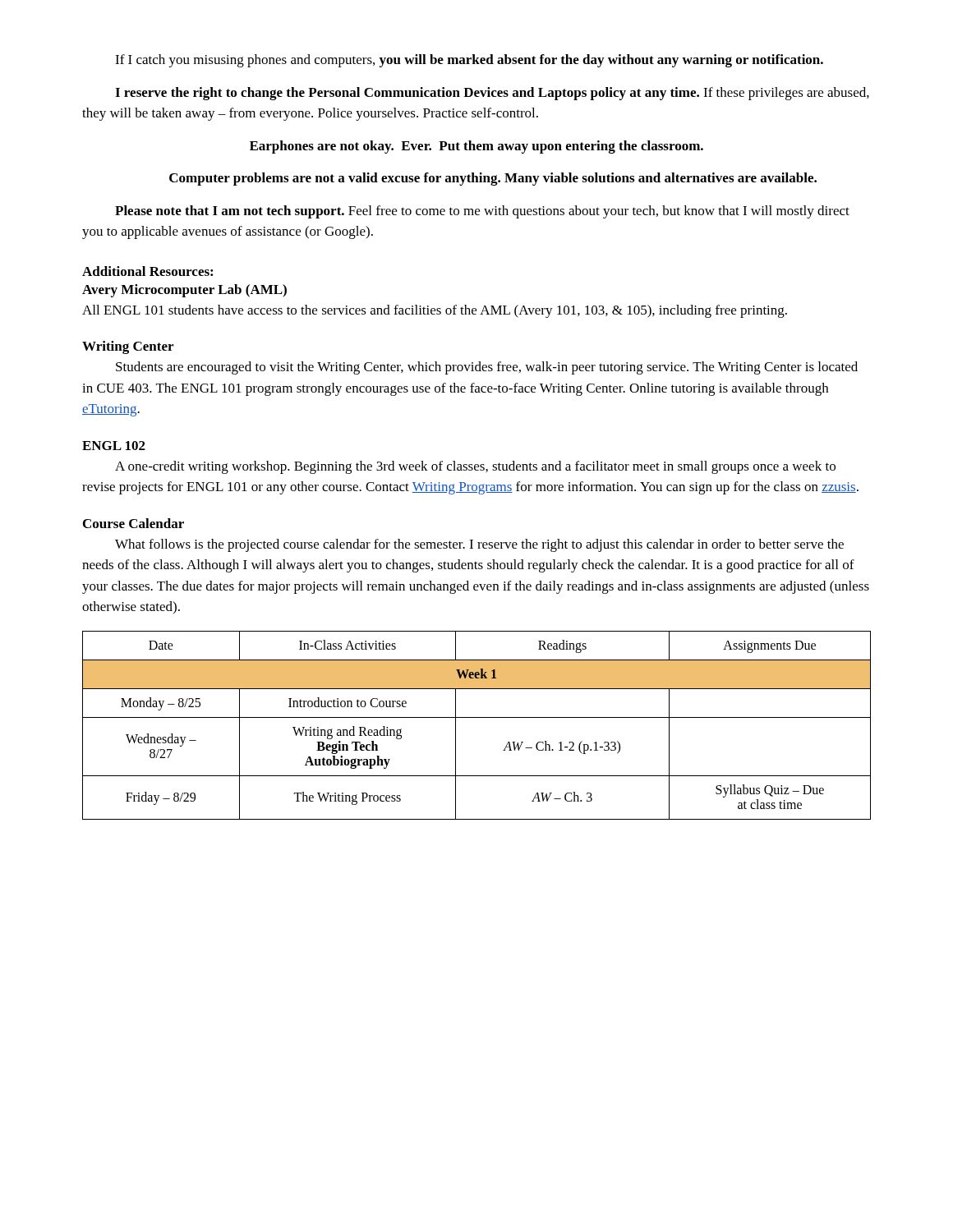Image resolution: width=953 pixels, height=1232 pixels.
Task: Find the text block that says "Please note that I am not tech"
Action: (x=466, y=221)
